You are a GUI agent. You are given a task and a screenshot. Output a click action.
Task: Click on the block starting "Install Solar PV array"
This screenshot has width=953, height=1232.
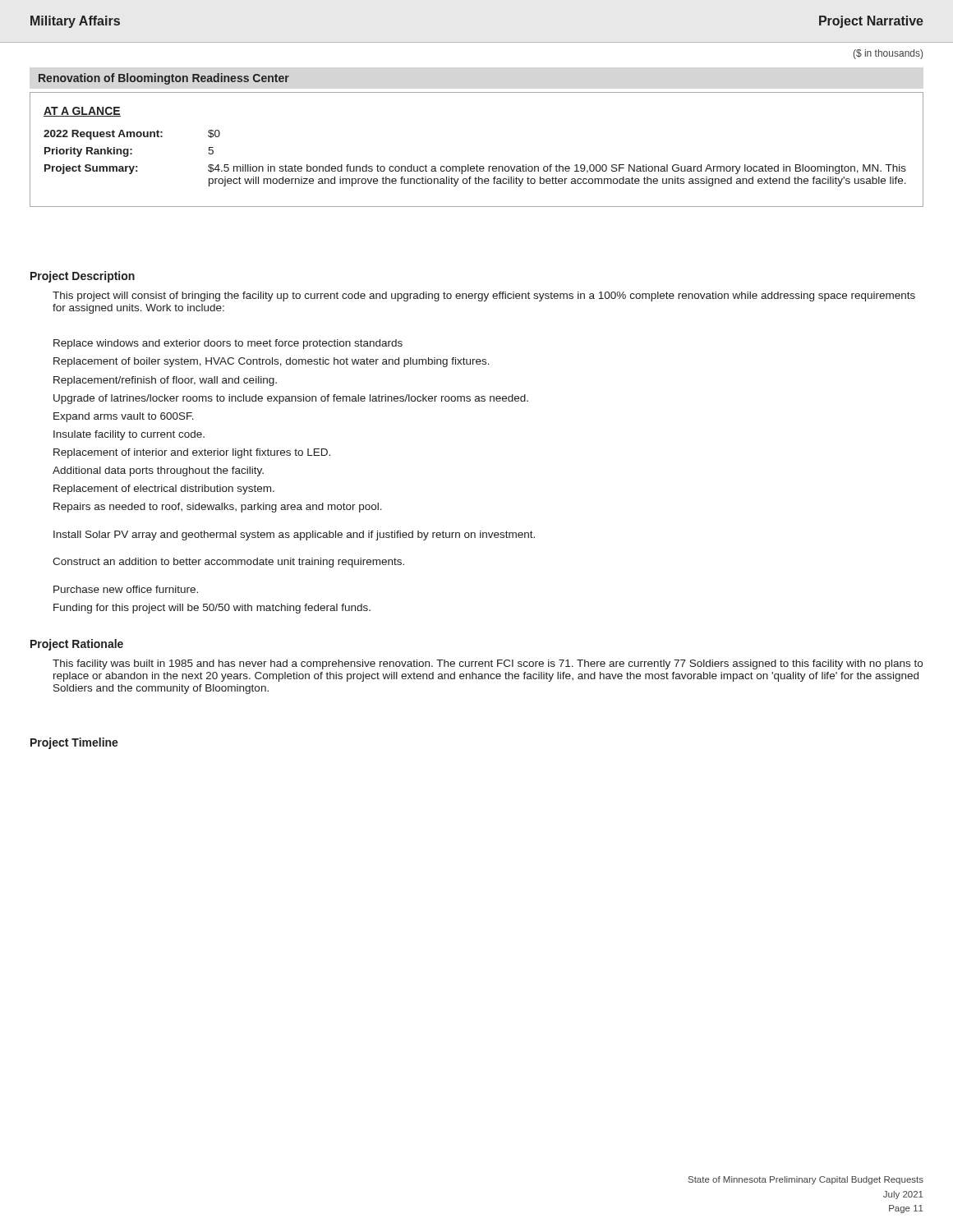pos(488,534)
